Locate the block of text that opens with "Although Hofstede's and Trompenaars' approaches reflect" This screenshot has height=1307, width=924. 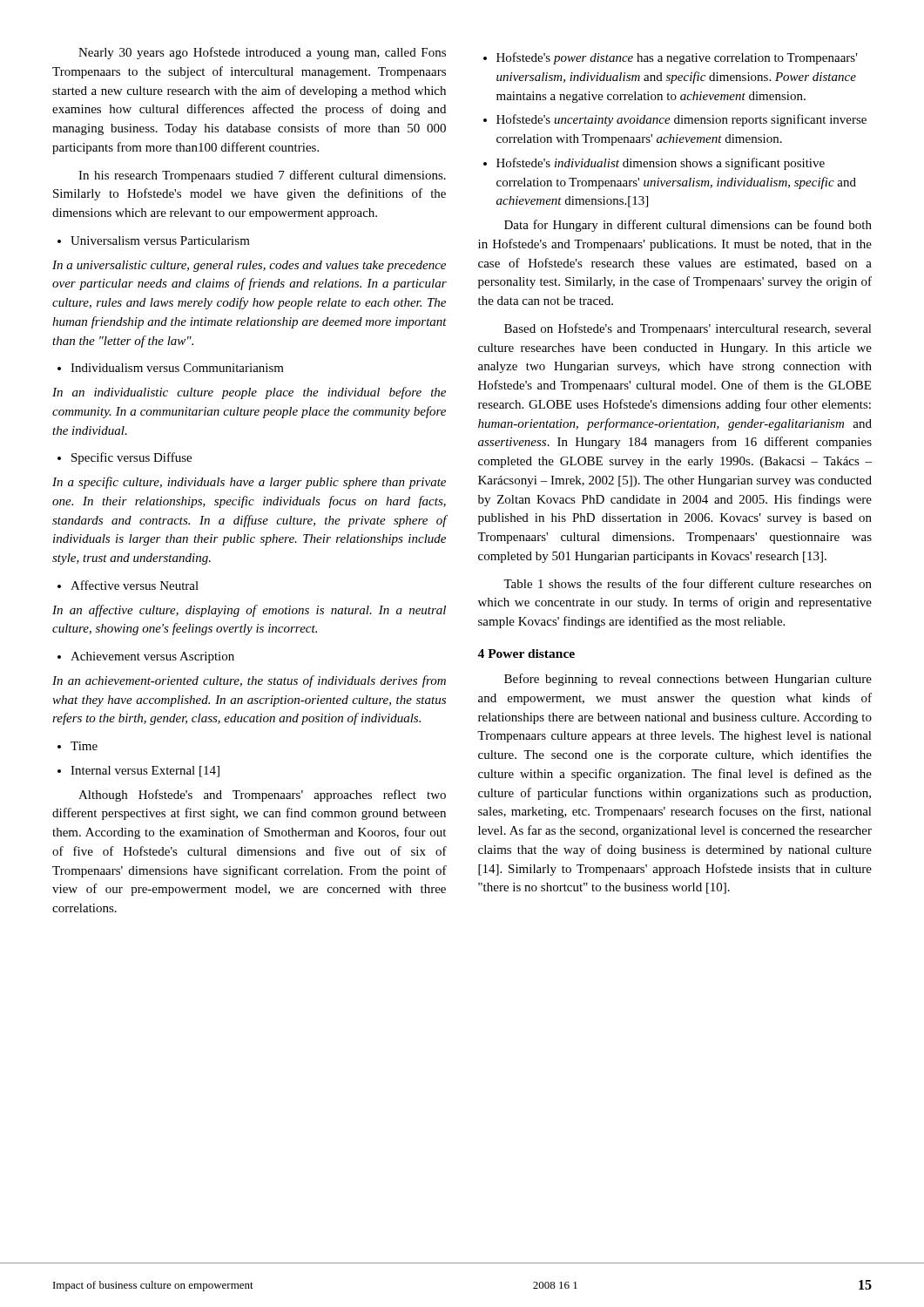(x=249, y=852)
